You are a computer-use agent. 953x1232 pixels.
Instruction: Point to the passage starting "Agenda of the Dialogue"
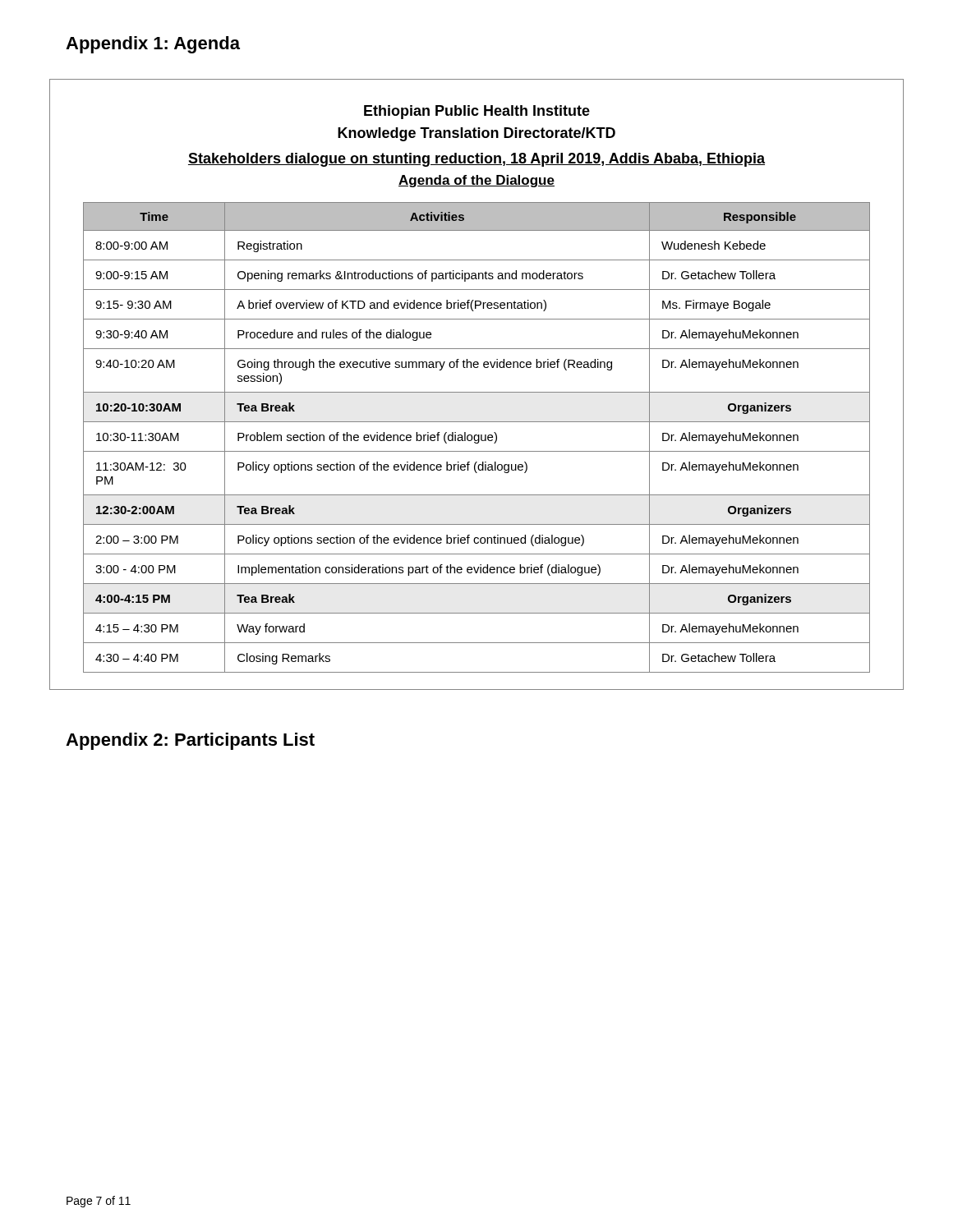(x=476, y=180)
